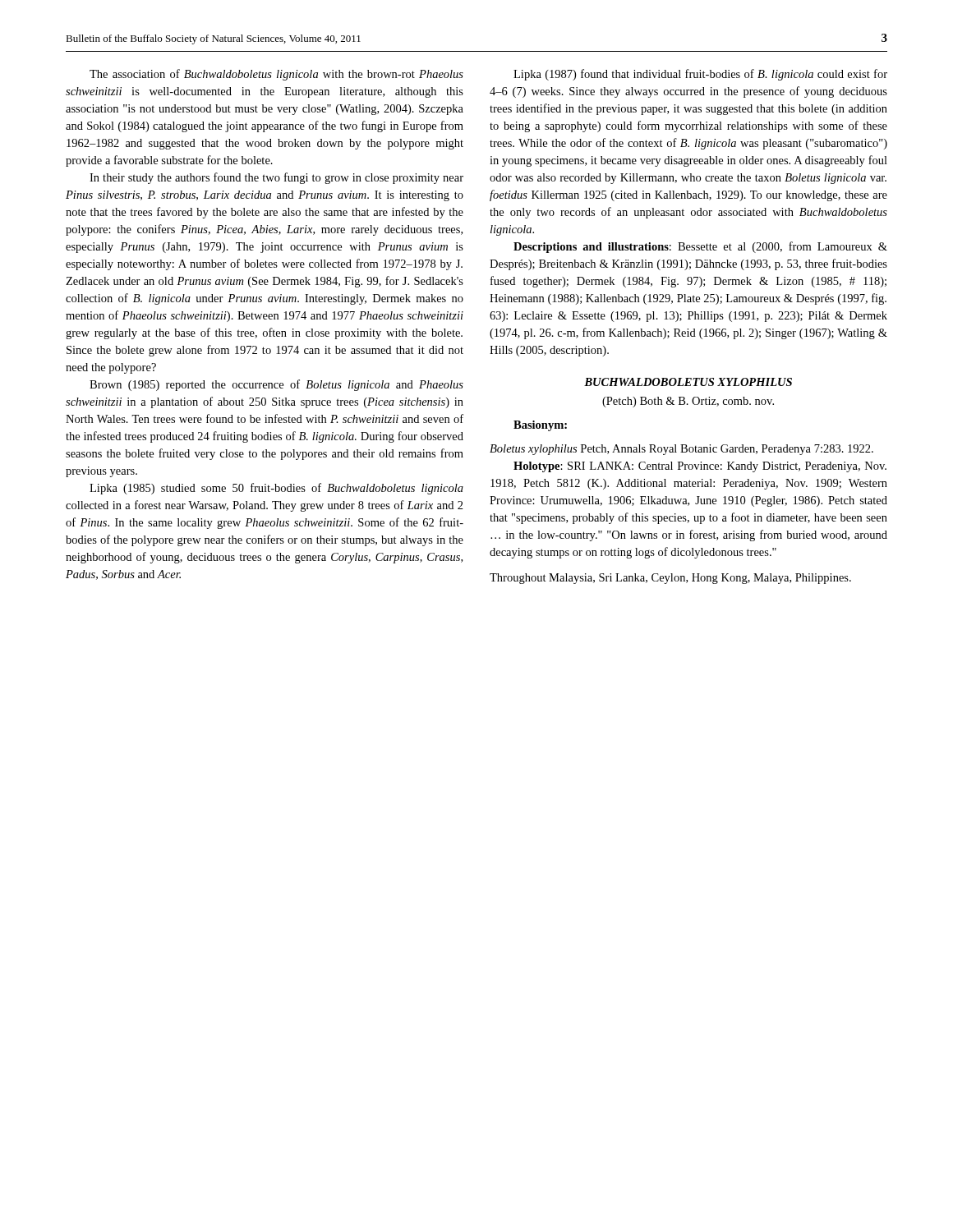Locate the block of text that opens with "(Petch) Both & B."

point(688,401)
